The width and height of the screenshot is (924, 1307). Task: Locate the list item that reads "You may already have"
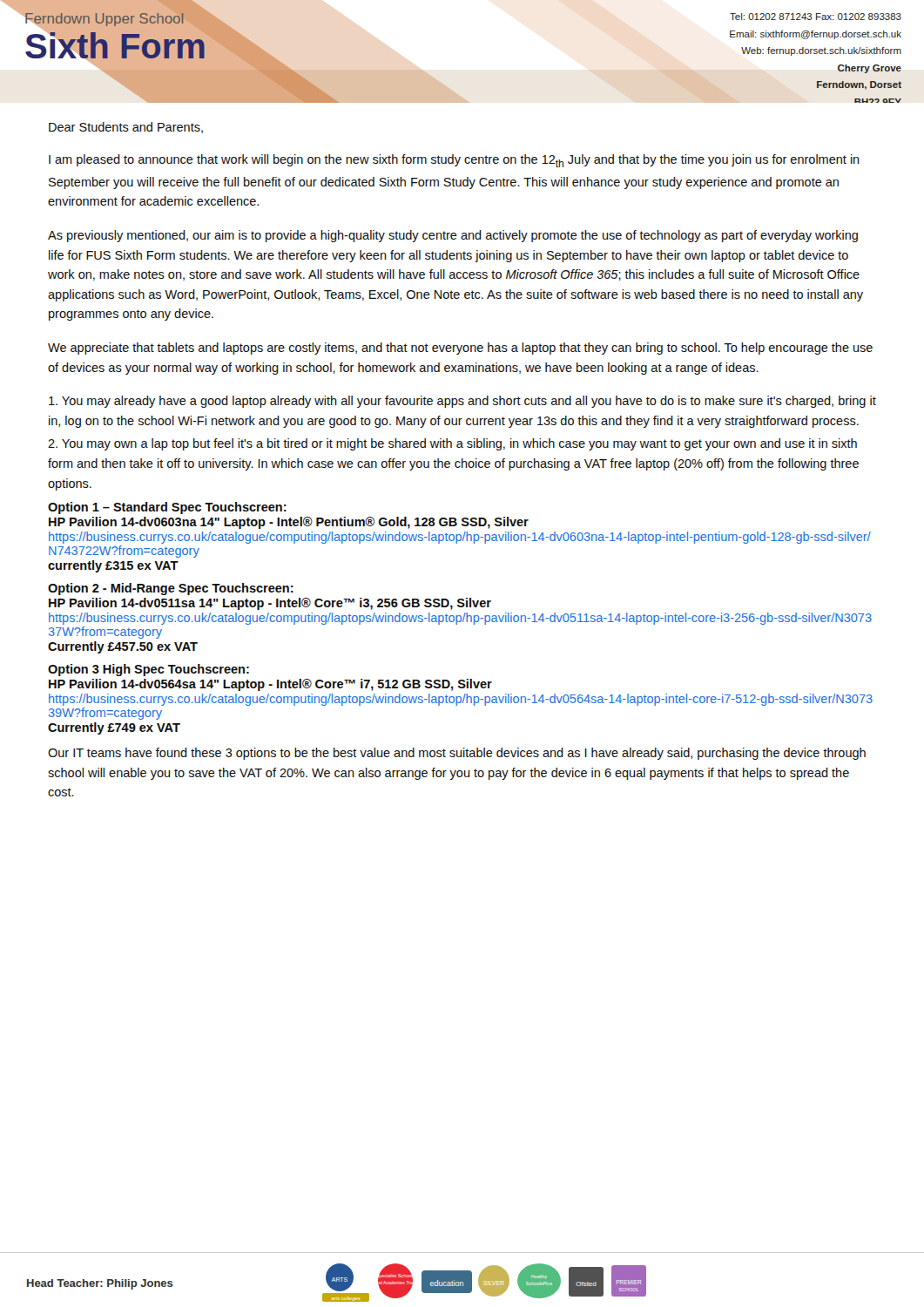(462, 411)
